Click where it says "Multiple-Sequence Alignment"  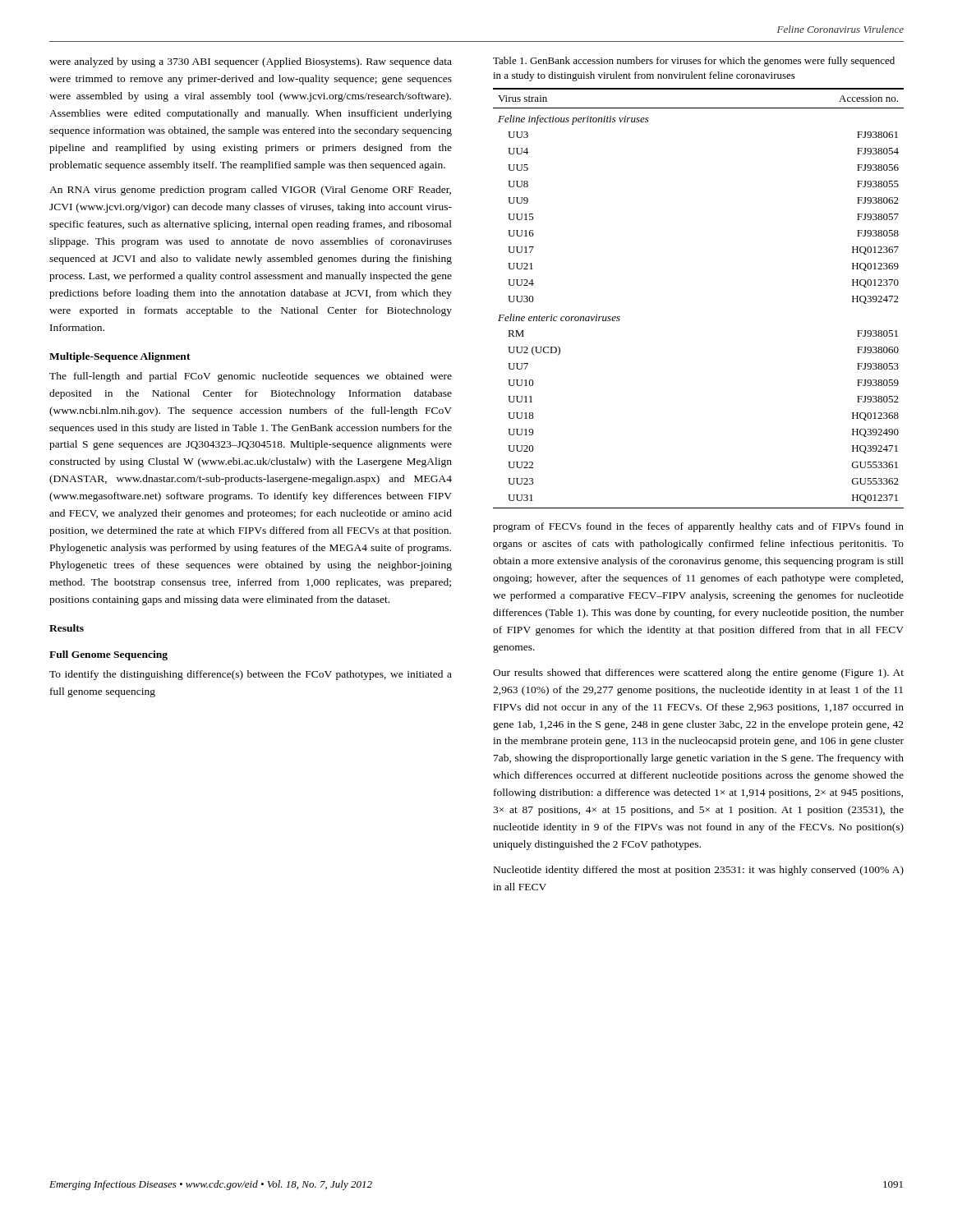coord(120,356)
